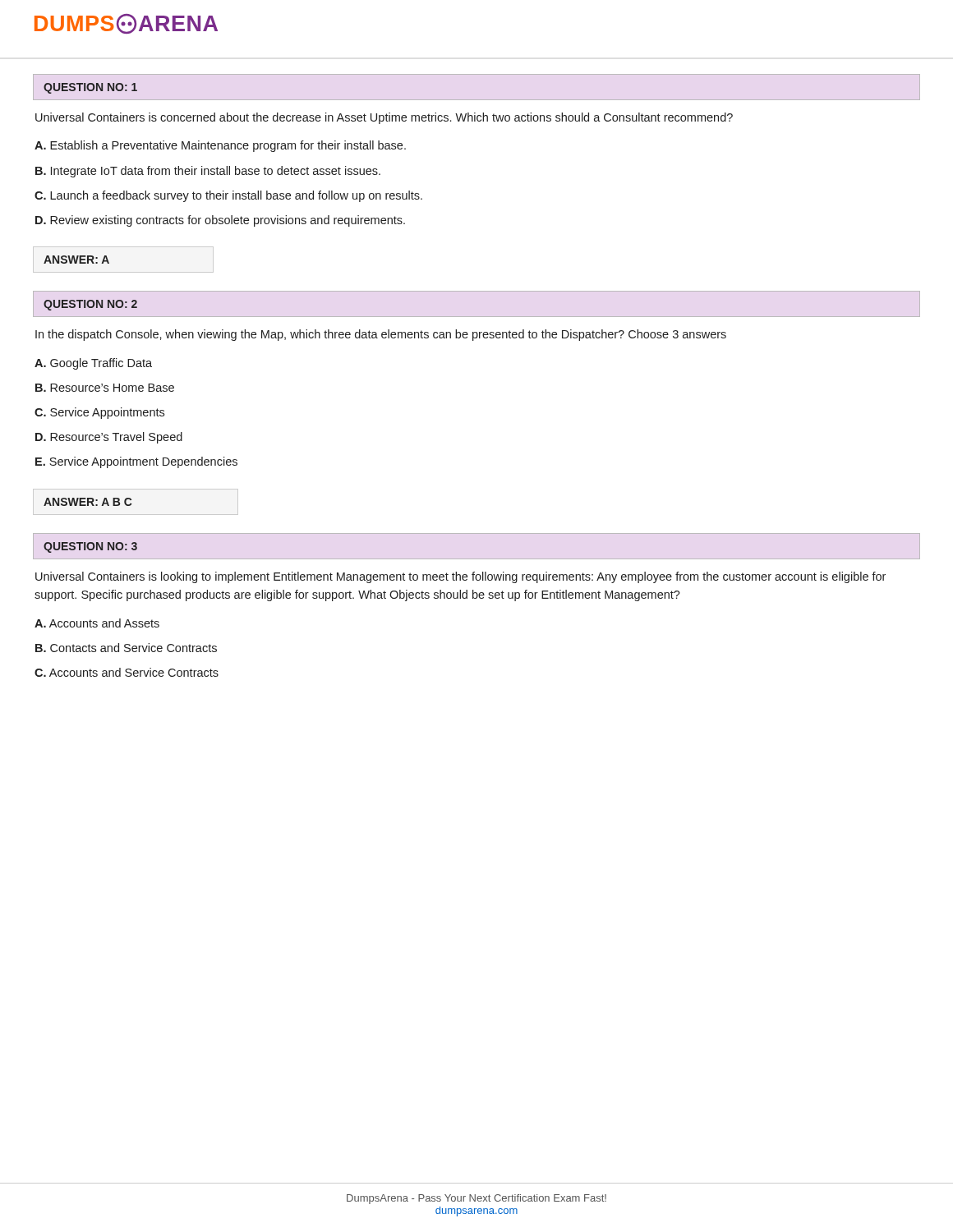Locate the block starting "A. Google Traffic Data"
The width and height of the screenshot is (953, 1232).
(x=93, y=363)
